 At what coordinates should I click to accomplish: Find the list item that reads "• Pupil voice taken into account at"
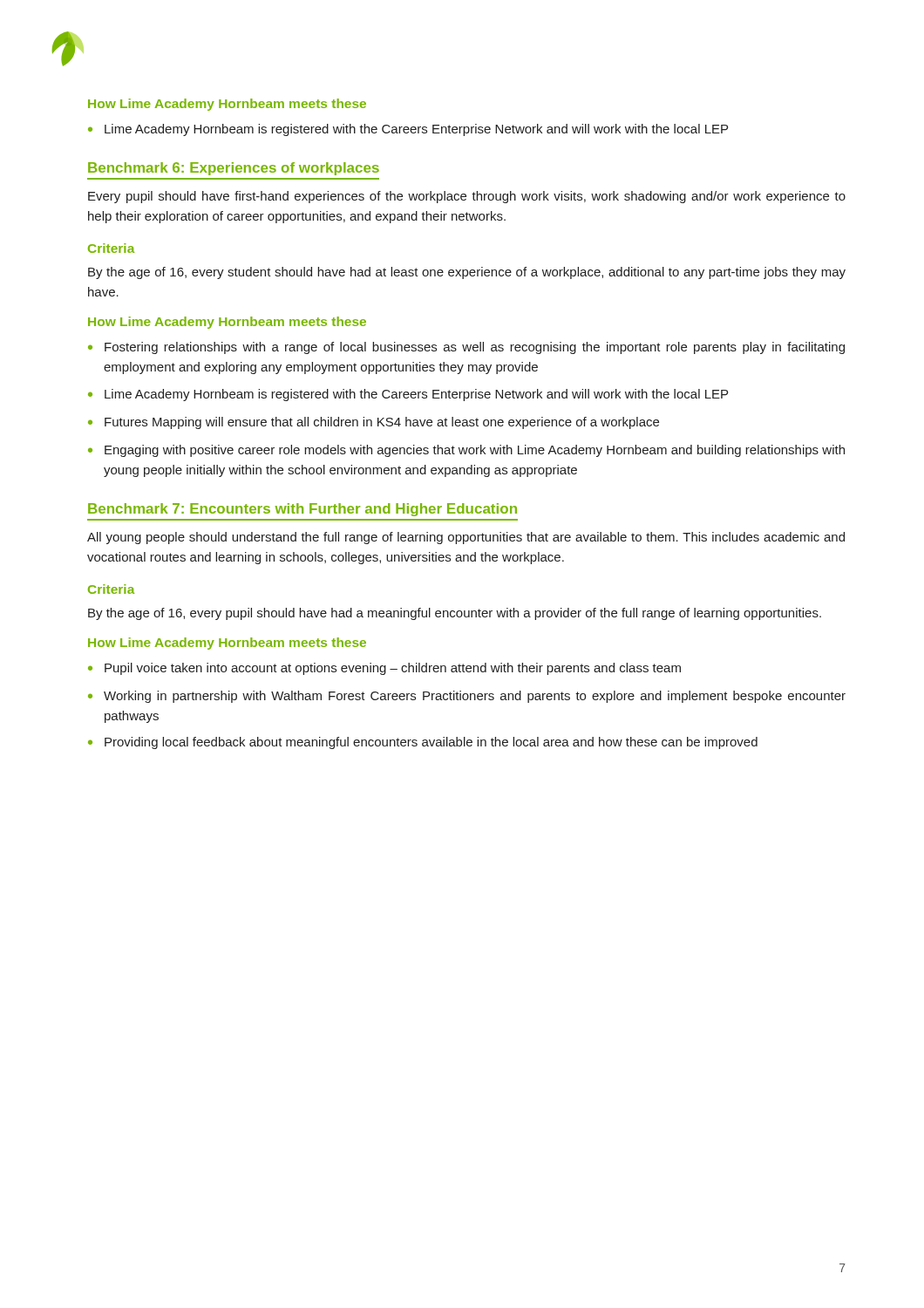(384, 668)
